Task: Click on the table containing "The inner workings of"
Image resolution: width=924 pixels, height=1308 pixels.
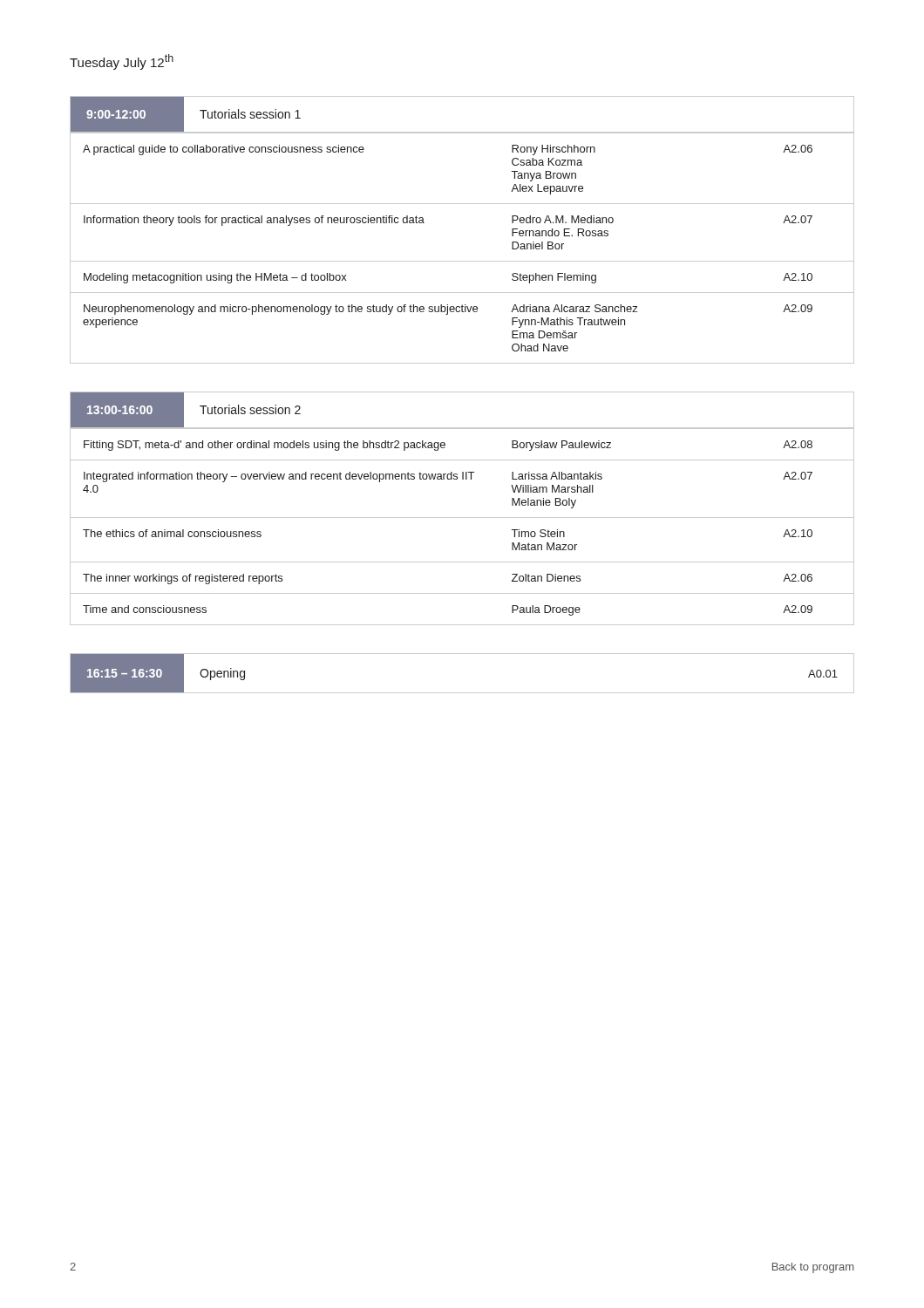Action: pyautogui.click(x=462, y=508)
